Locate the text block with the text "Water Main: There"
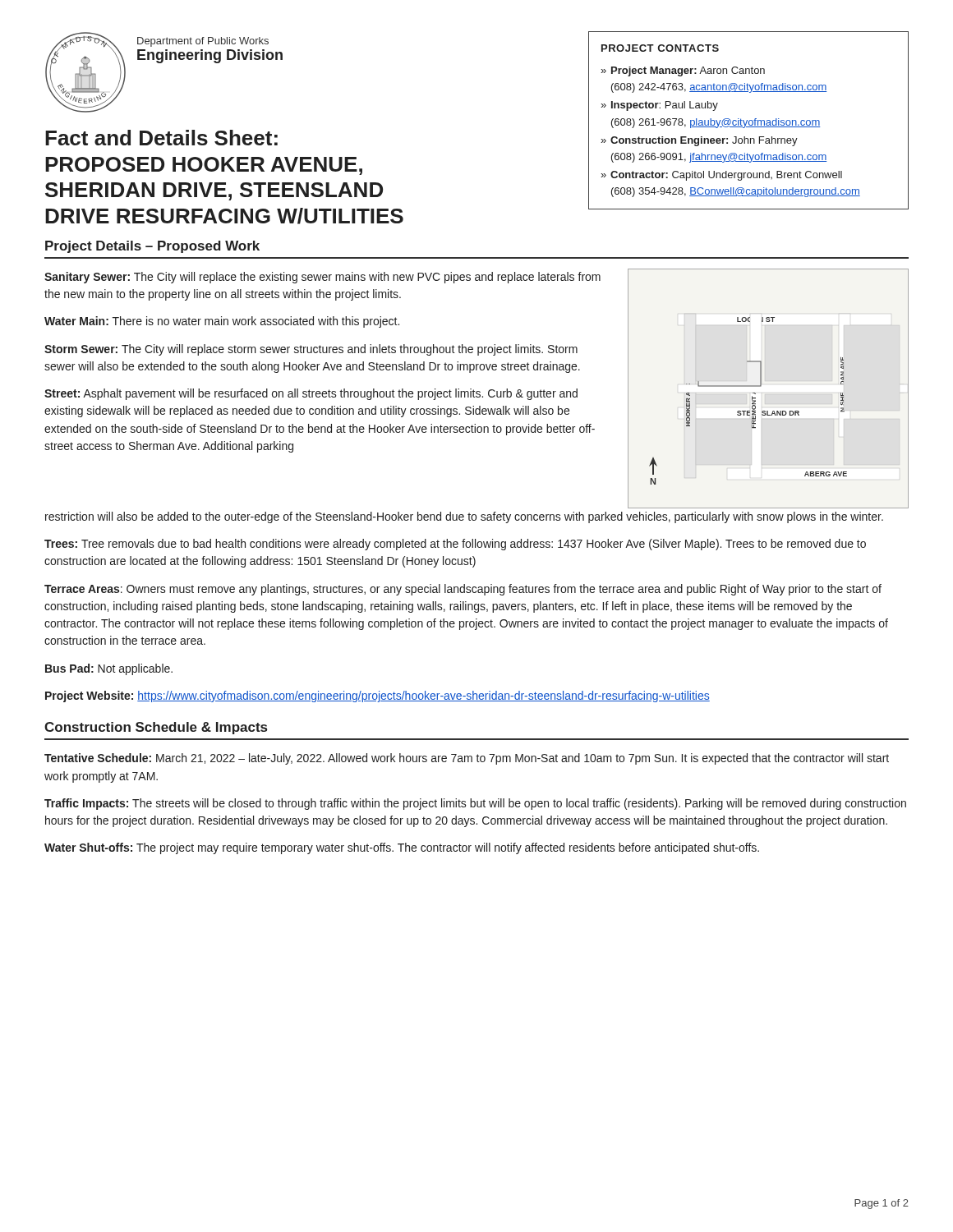Screen dimensions: 1232x953 pyautogui.click(x=222, y=321)
